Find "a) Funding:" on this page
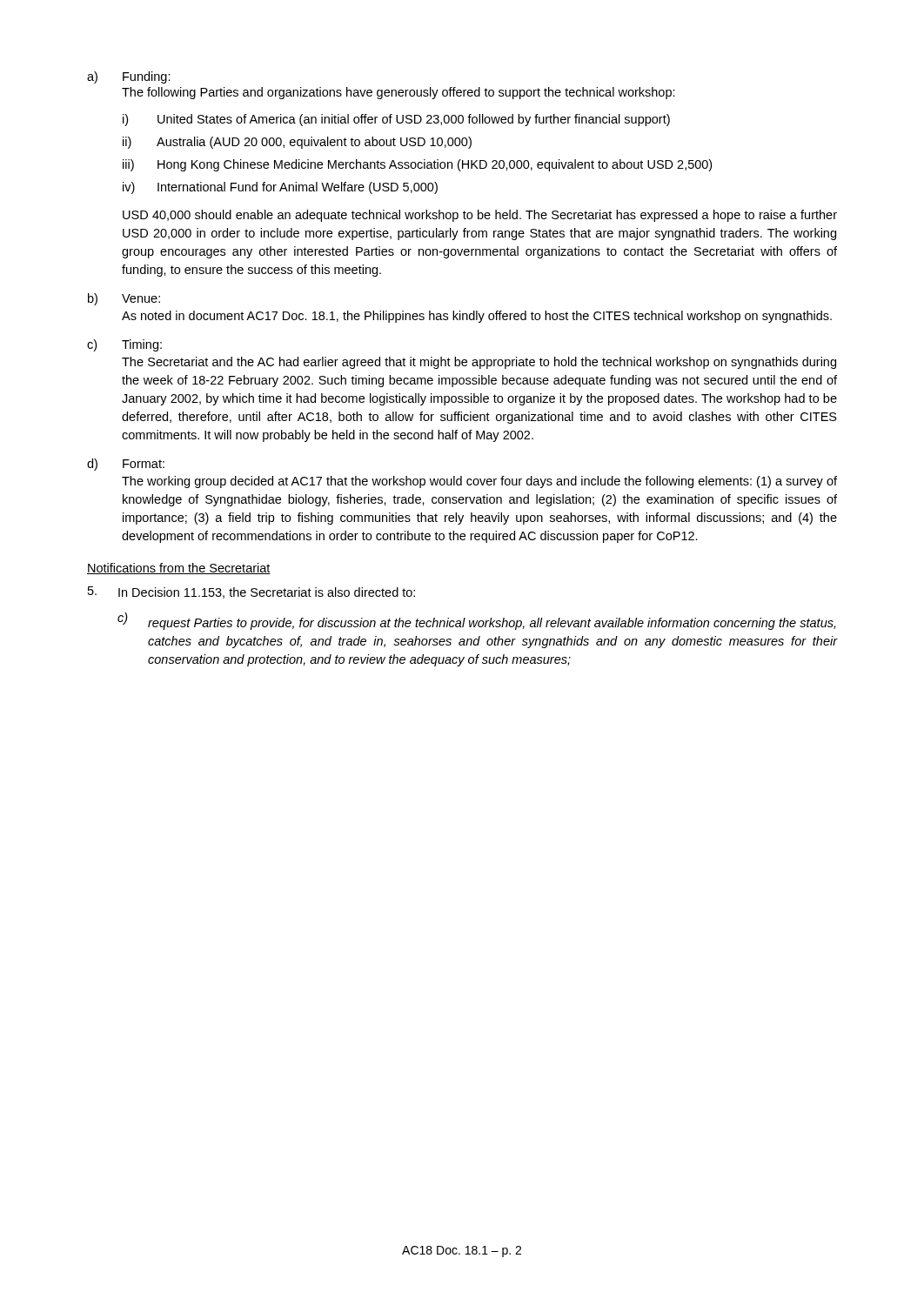The height and width of the screenshot is (1305, 924). pyautogui.click(x=129, y=77)
